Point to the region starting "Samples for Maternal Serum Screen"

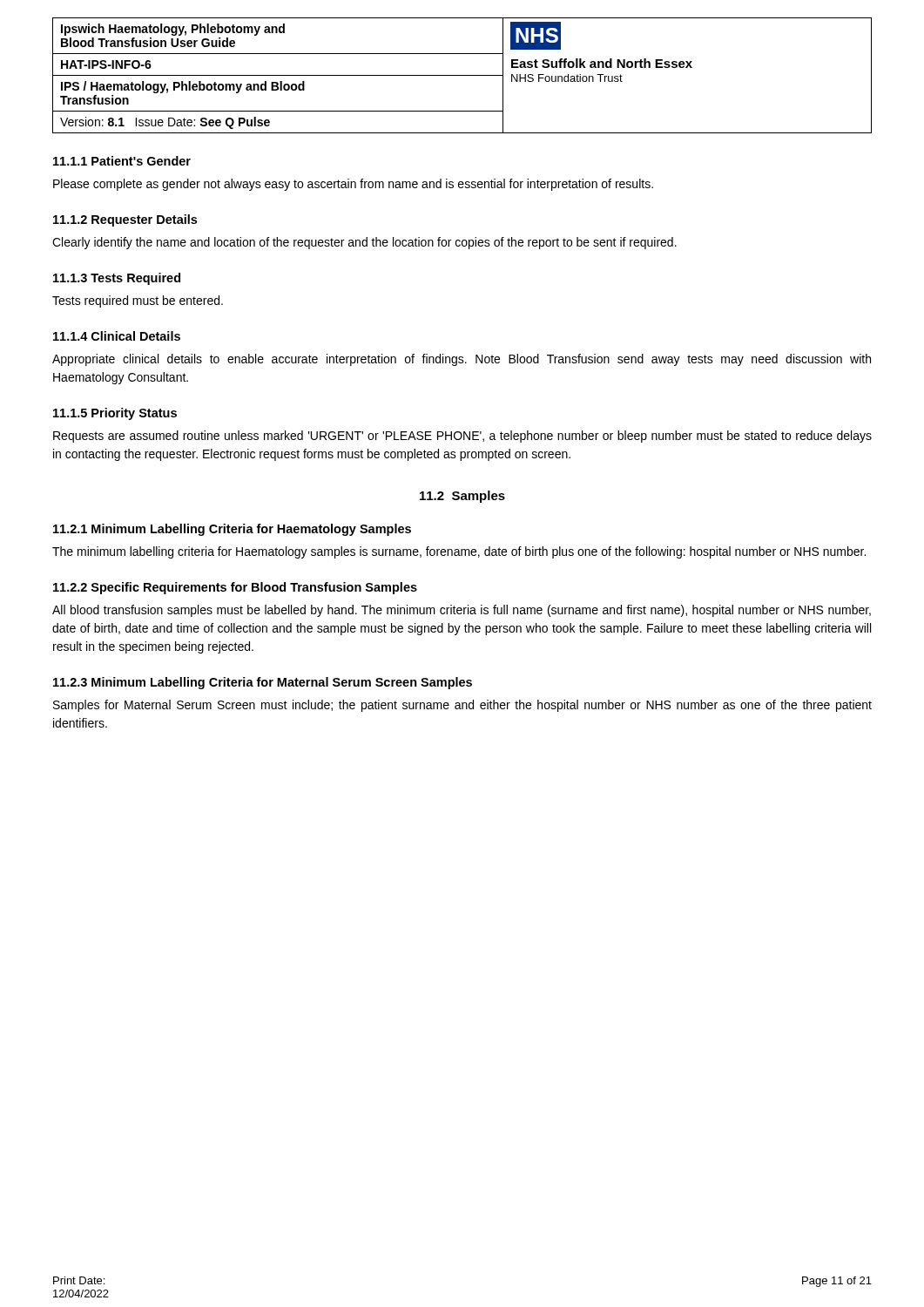[x=462, y=714]
